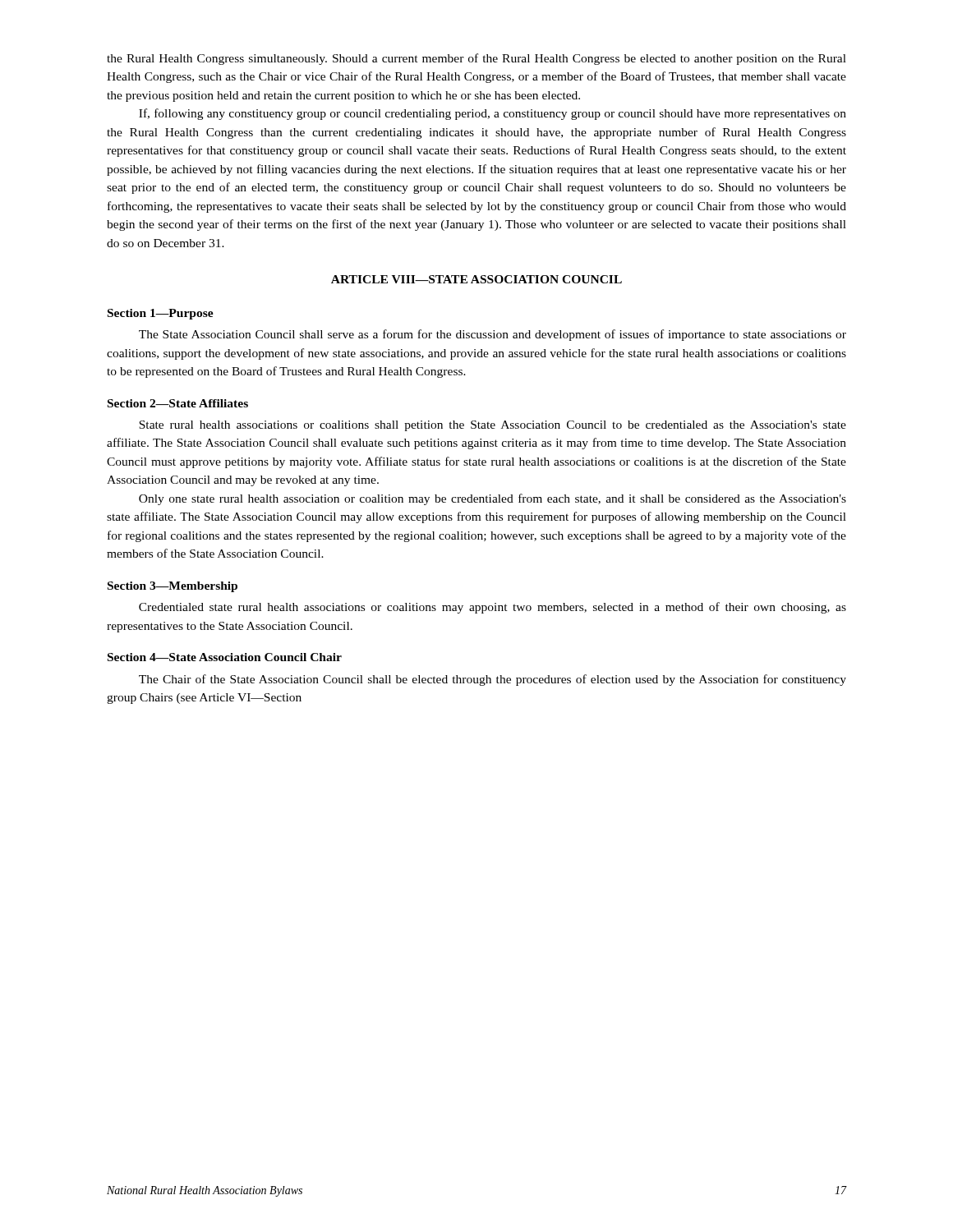The height and width of the screenshot is (1232, 953).
Task: Find the text block containing "The Chair of the State Association"
Action: point(476,688)
